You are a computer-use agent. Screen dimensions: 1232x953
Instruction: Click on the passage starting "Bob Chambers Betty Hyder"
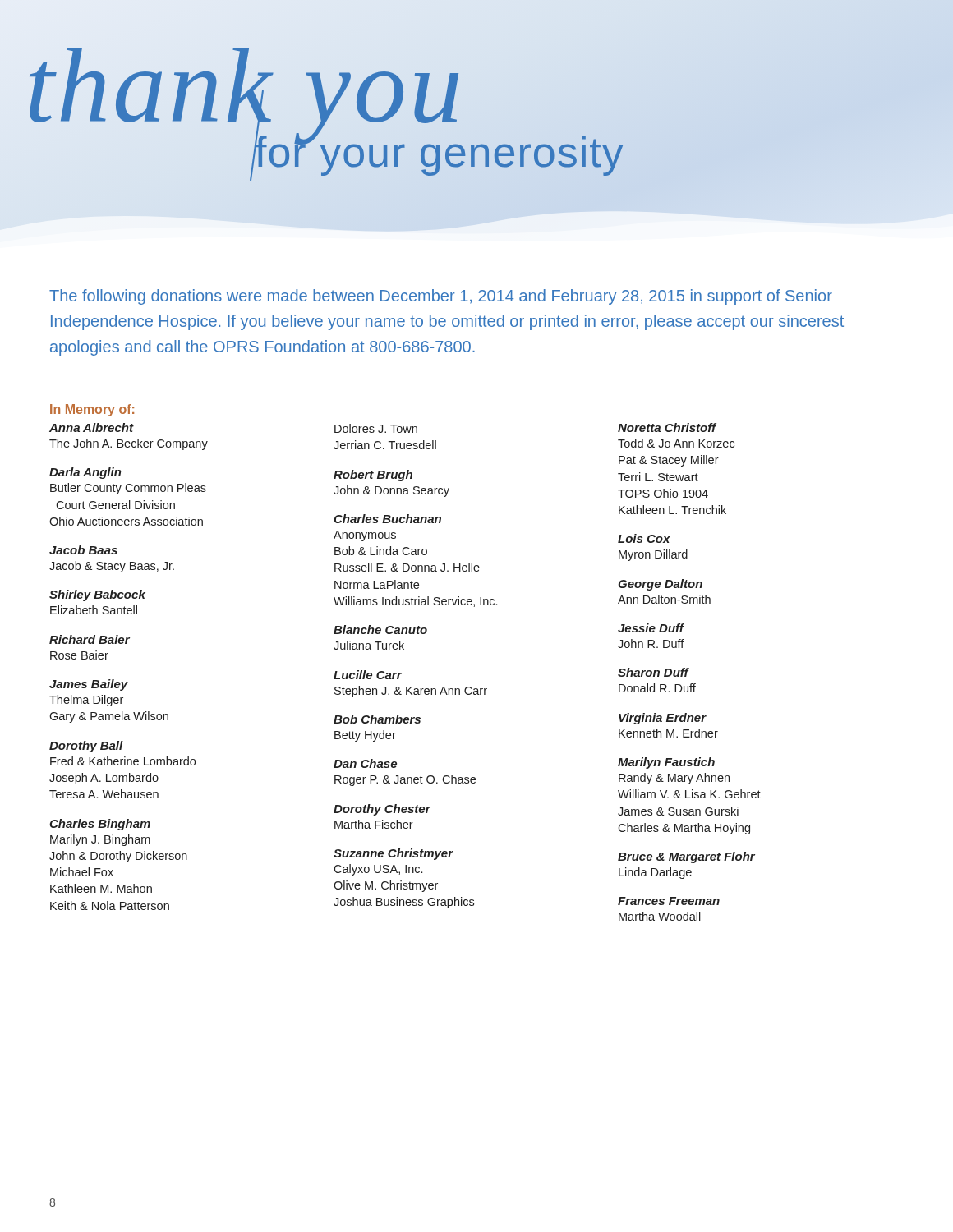click(377, 719)
